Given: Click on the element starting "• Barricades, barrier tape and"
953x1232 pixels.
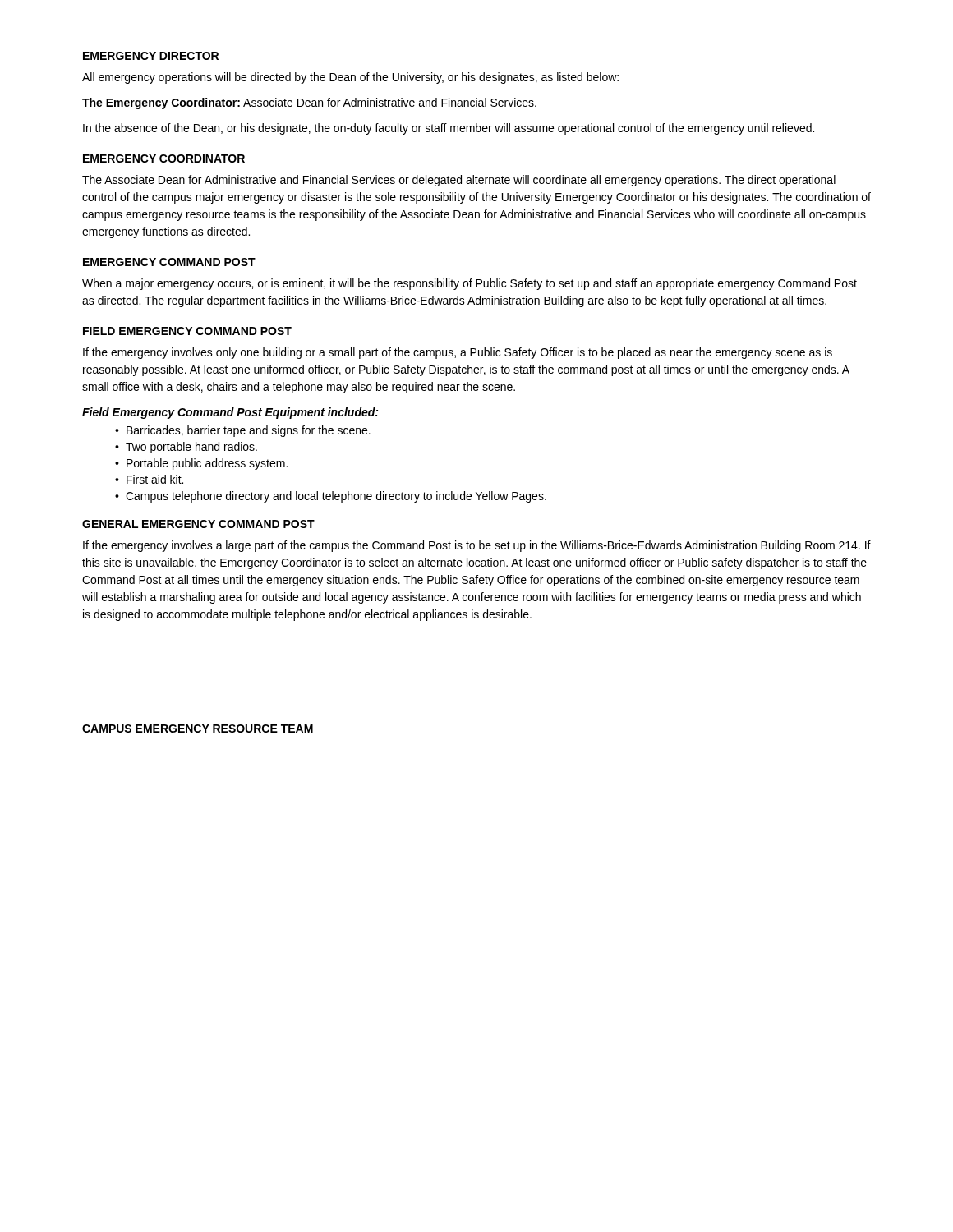Looking at the screenshot, I should [243, 430].
